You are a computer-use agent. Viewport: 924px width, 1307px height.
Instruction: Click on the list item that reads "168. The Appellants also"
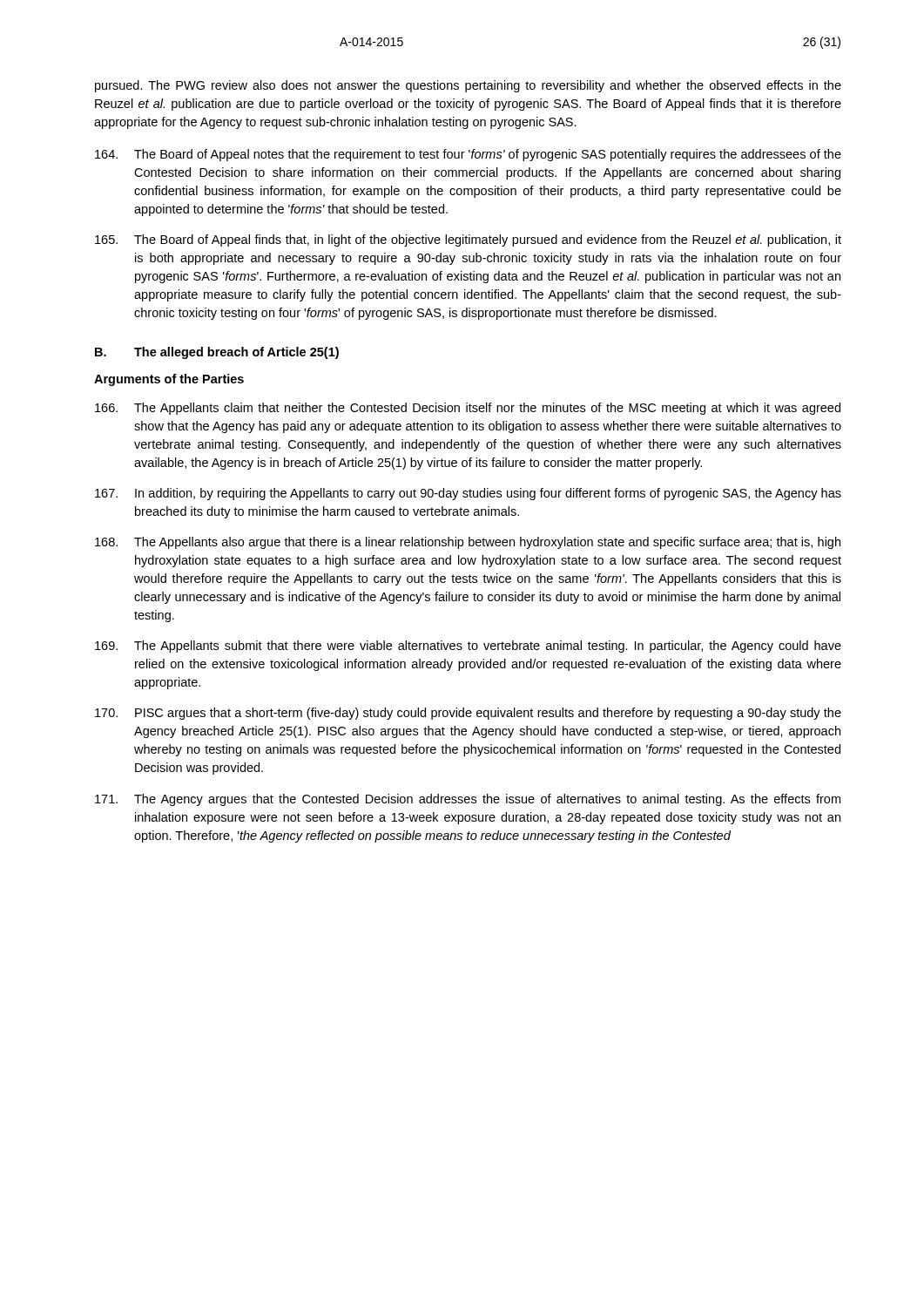[468, 579]
